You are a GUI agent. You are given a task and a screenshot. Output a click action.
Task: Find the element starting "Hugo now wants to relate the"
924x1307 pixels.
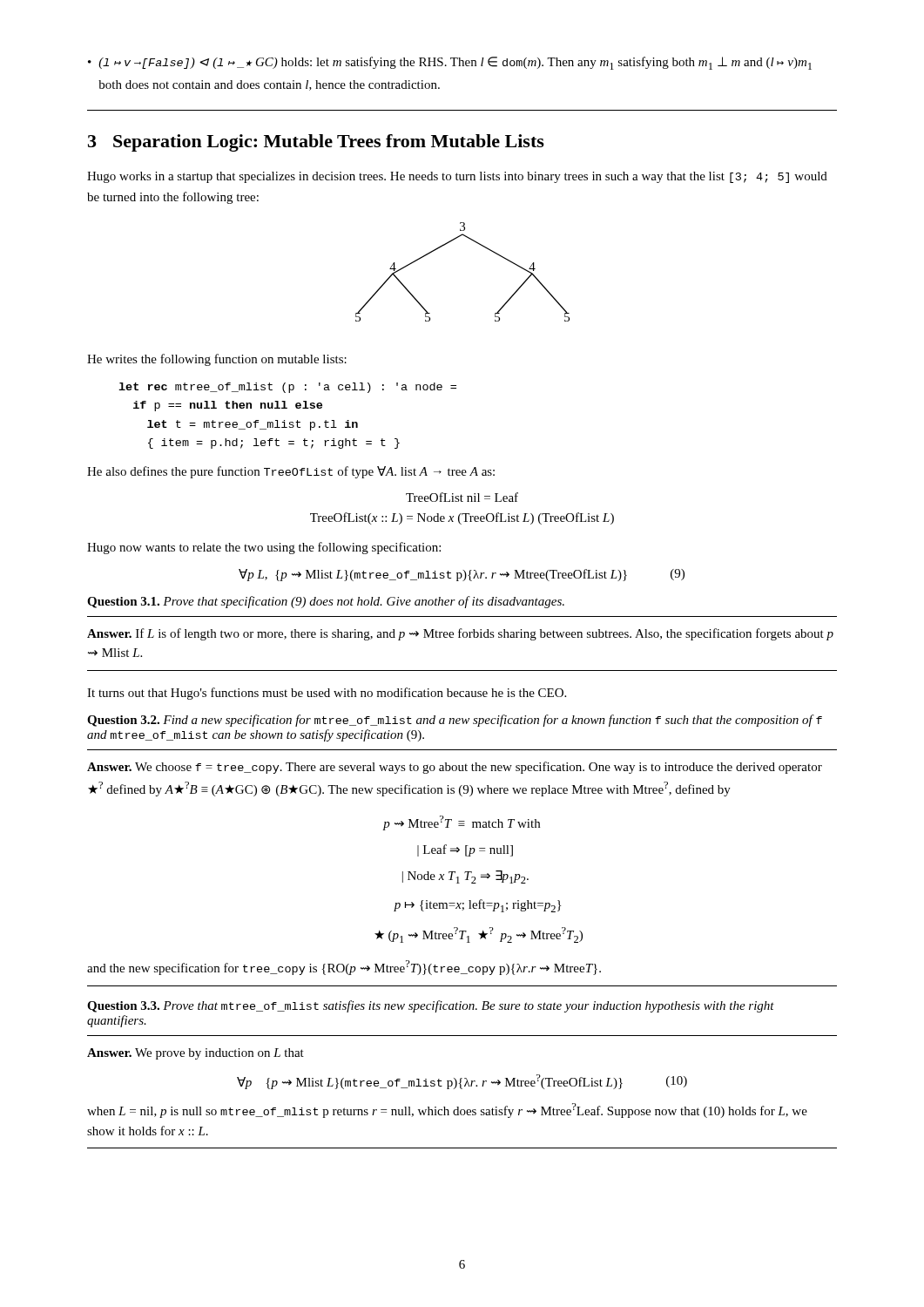pyautogui.click(x=264, y=547)
